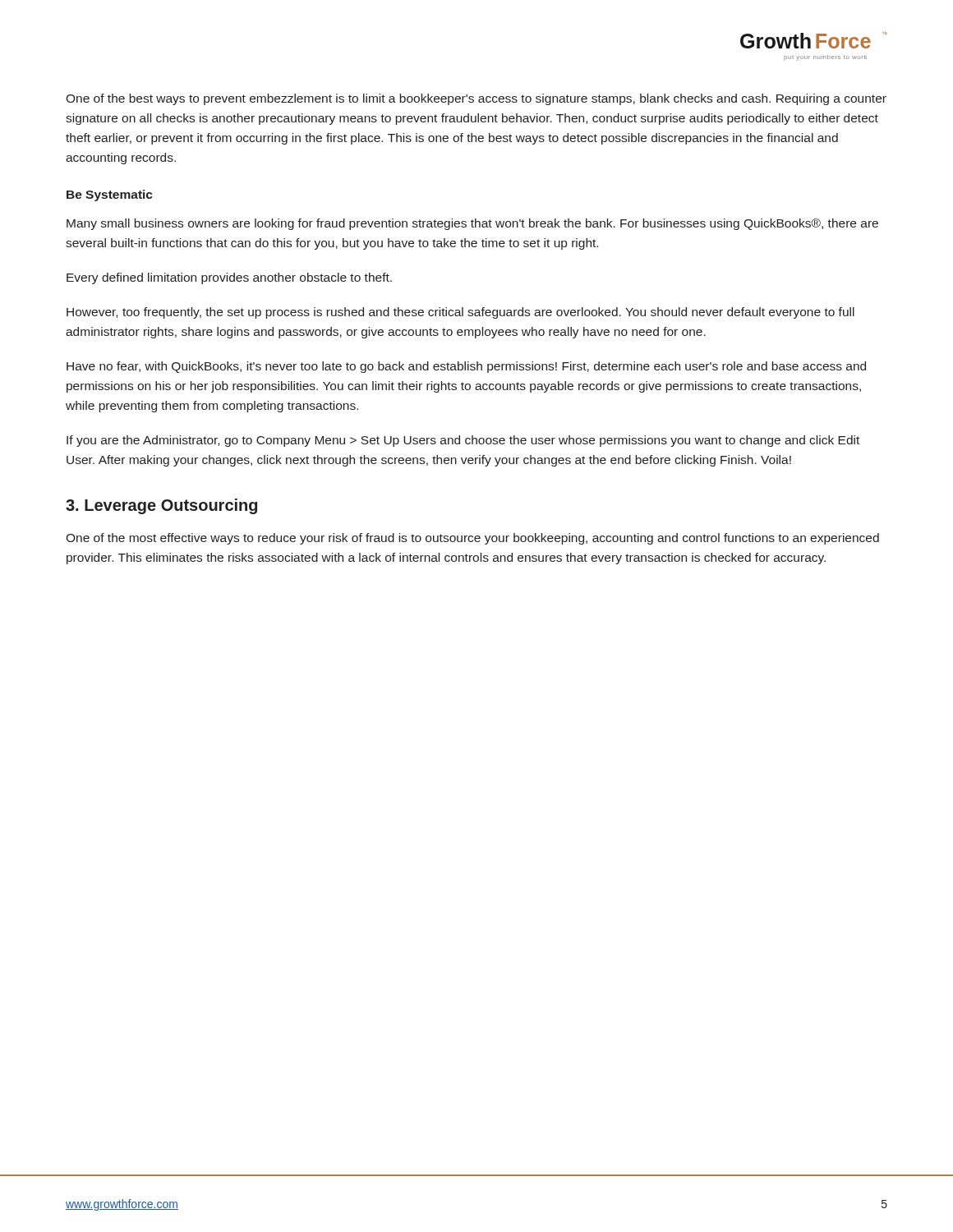This screenshot has width=953, height=1232.
Task: Navigate to the region starting "Be Systematic"
Action: point(109,194)
